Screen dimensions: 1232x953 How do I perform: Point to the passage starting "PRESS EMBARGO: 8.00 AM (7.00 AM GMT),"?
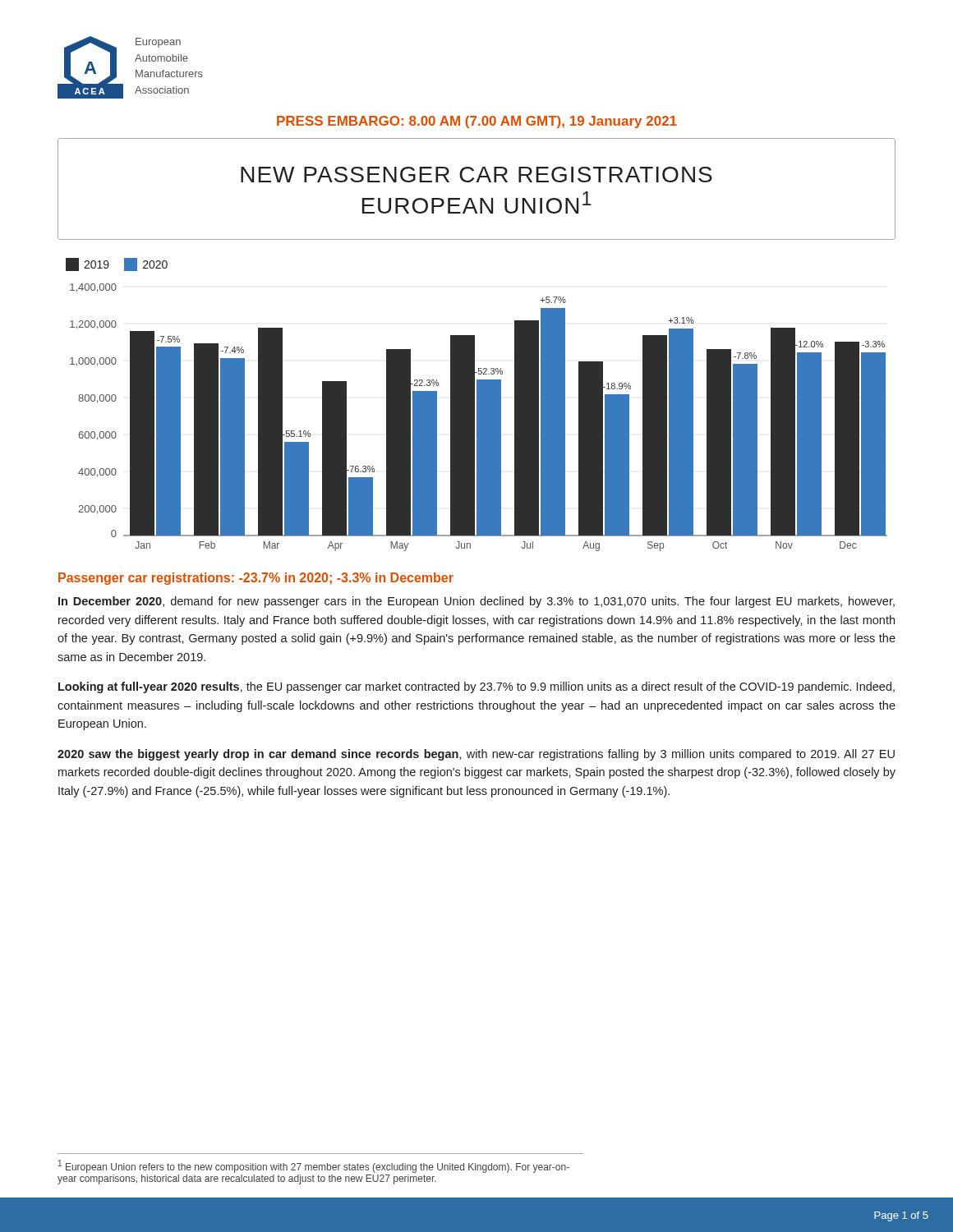tap(476, 121)
